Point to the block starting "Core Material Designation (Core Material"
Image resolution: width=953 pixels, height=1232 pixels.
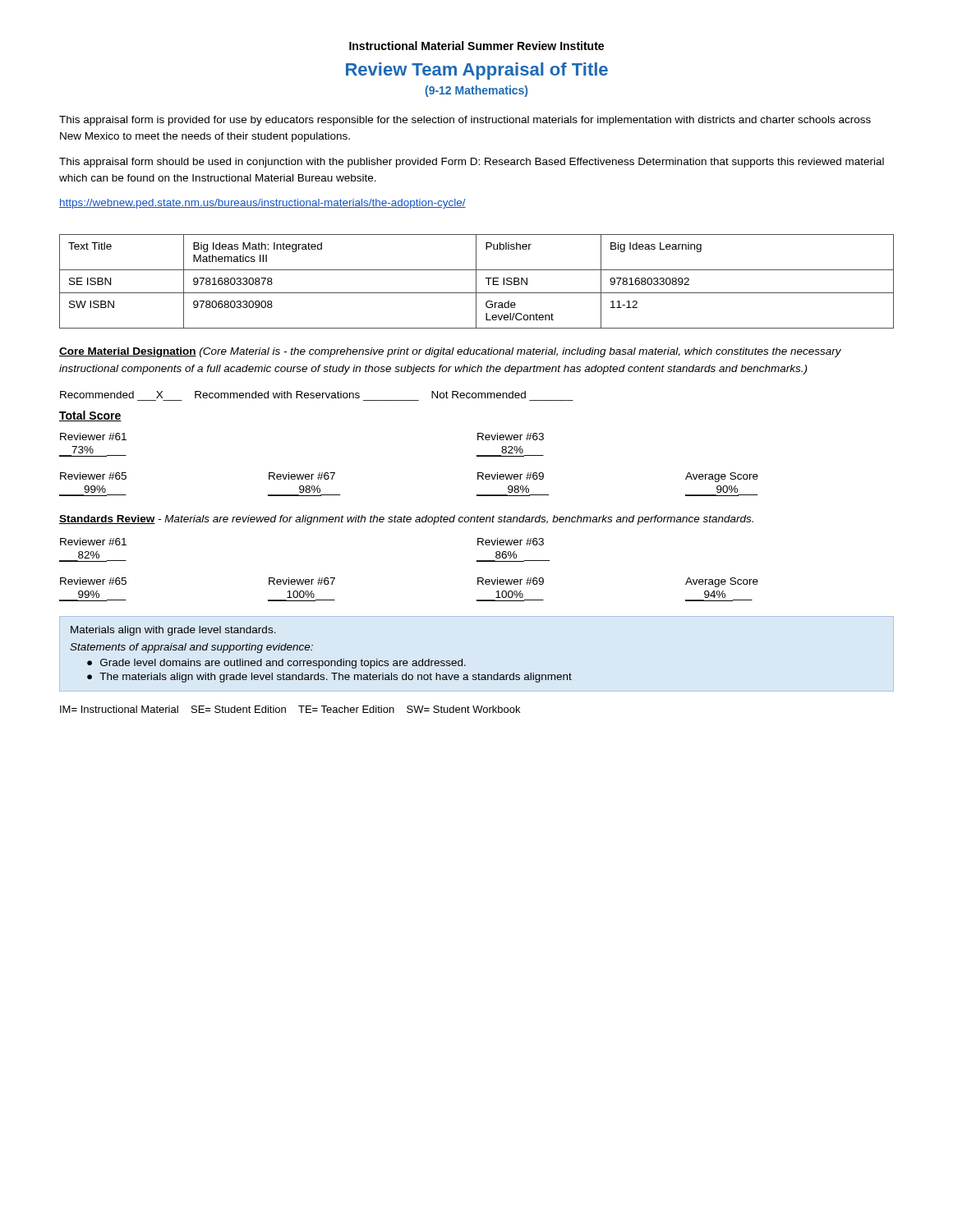[x=450, y=360]
